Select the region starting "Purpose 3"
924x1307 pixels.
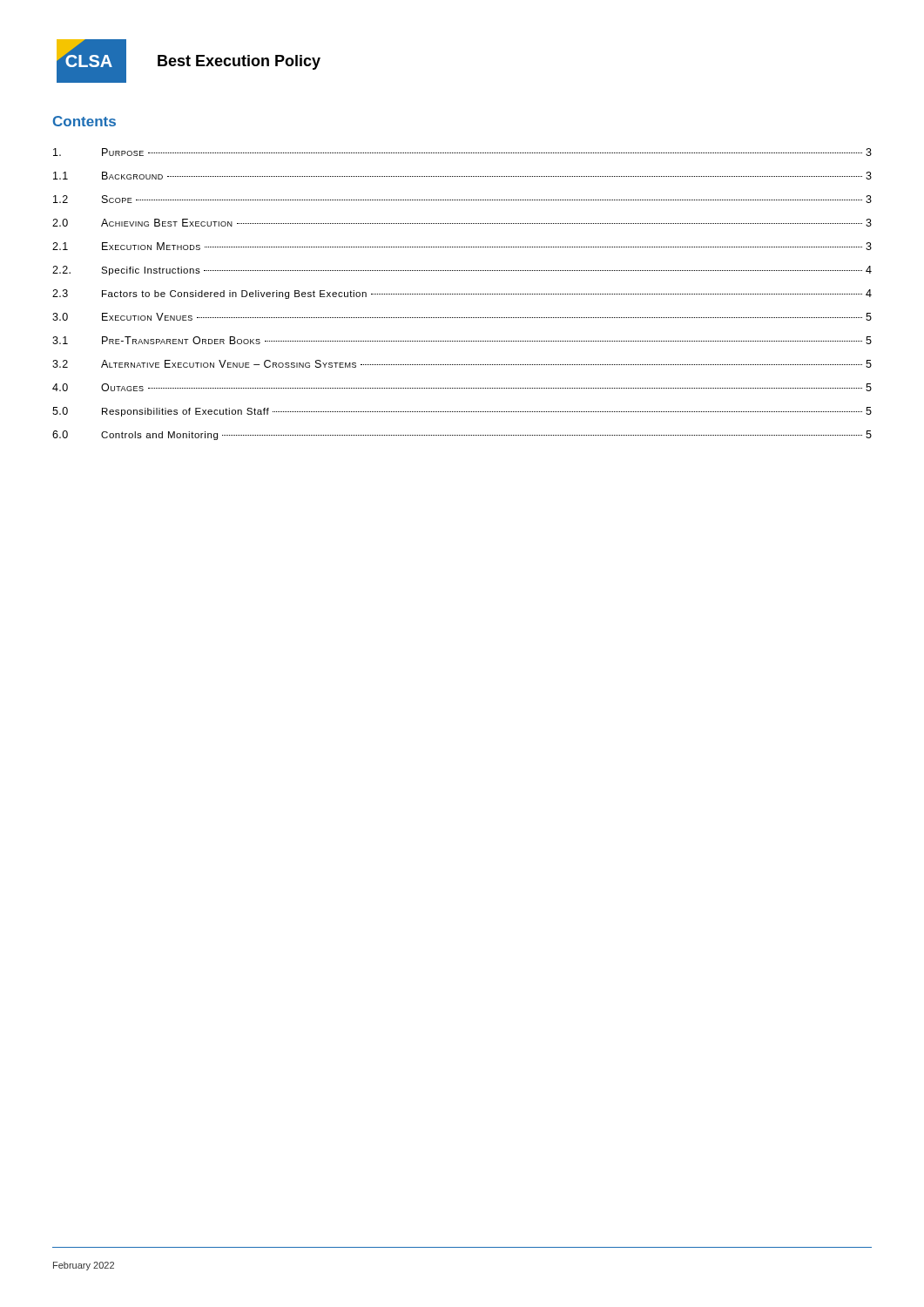point(462,148)
